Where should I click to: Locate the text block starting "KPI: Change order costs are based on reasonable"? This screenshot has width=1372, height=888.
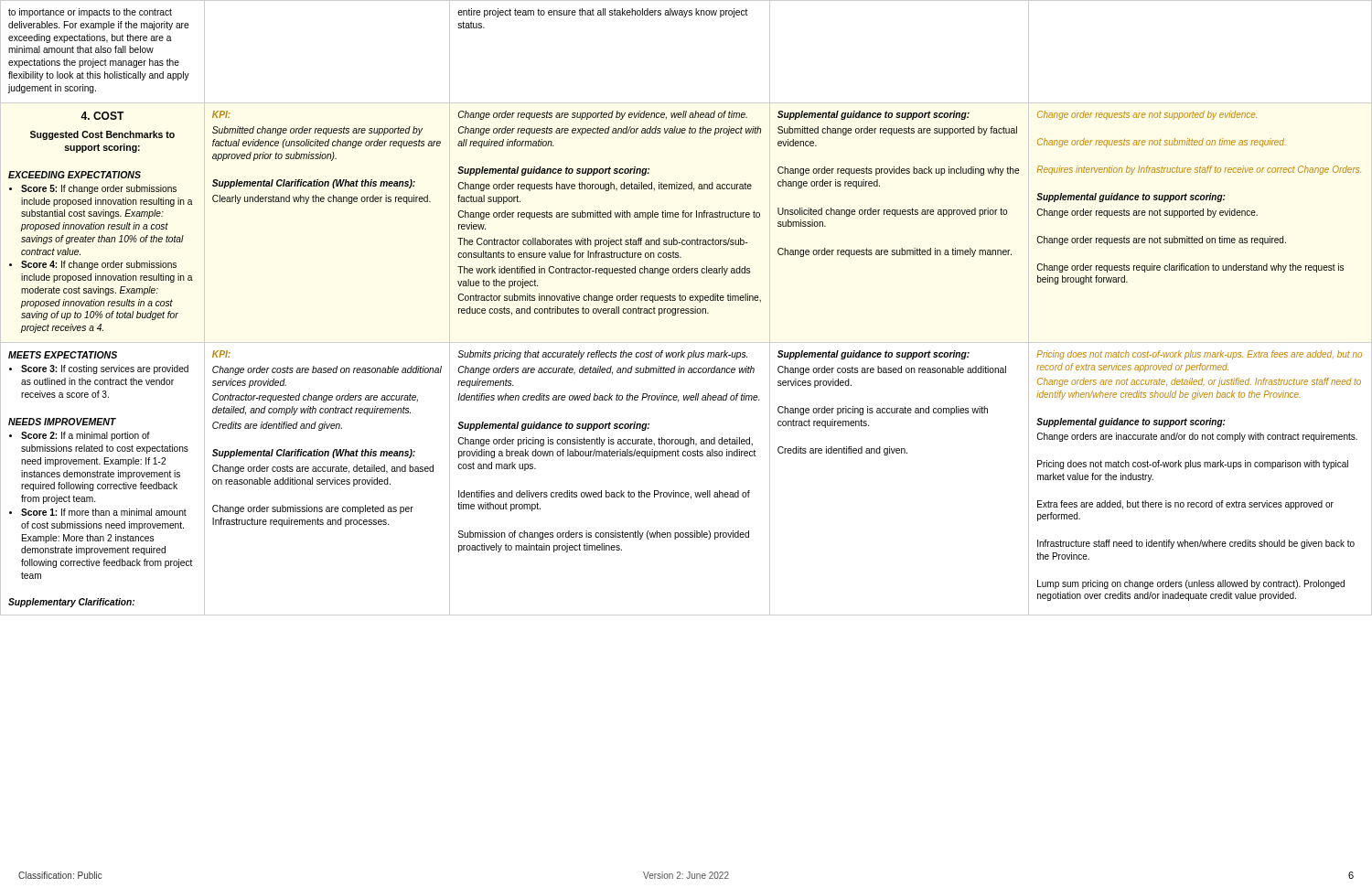pyautogui.click(x=327, y=438)
